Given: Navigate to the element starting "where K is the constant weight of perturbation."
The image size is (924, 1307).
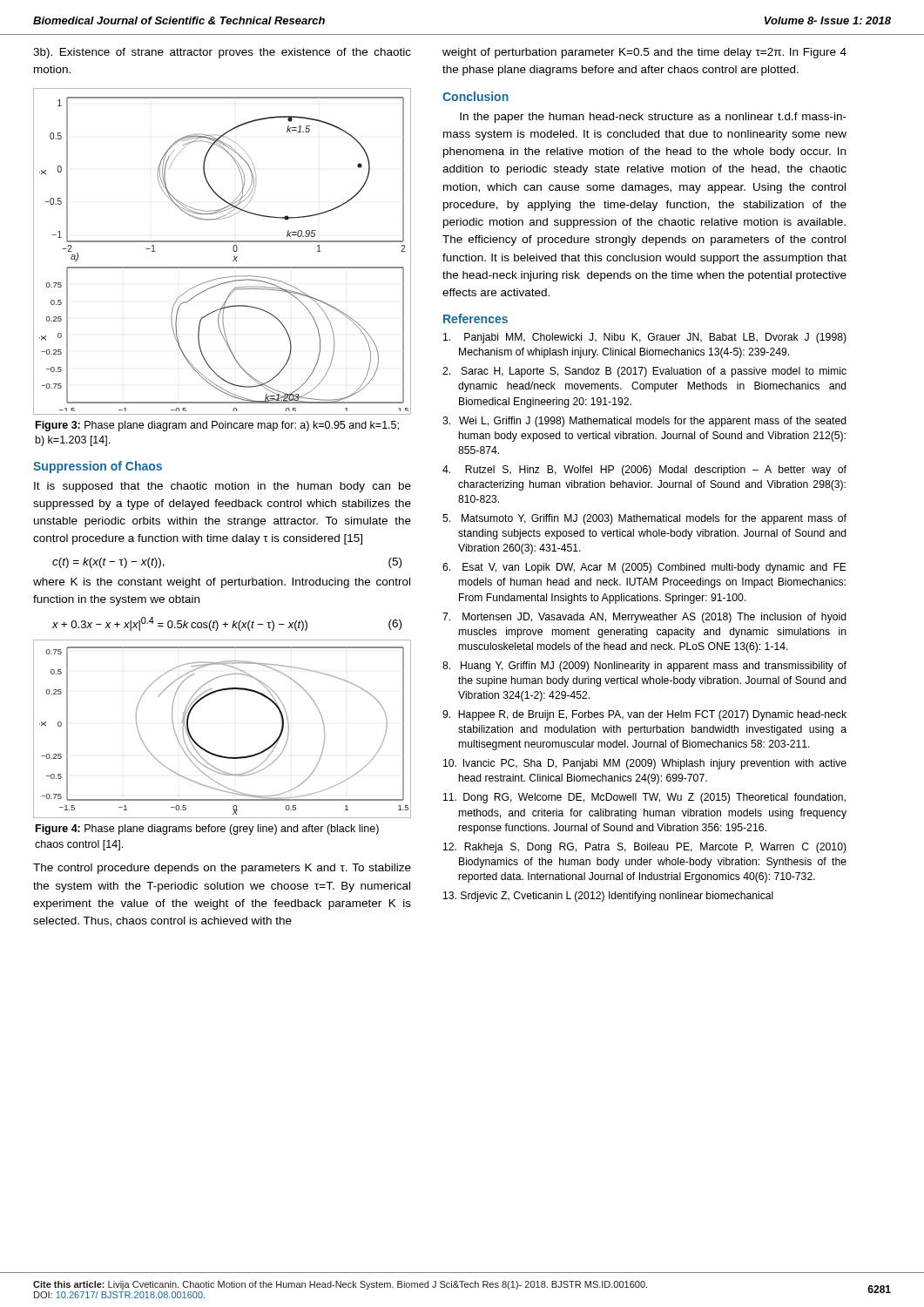Looking at the screenshot, I should [x=222, y=590].
